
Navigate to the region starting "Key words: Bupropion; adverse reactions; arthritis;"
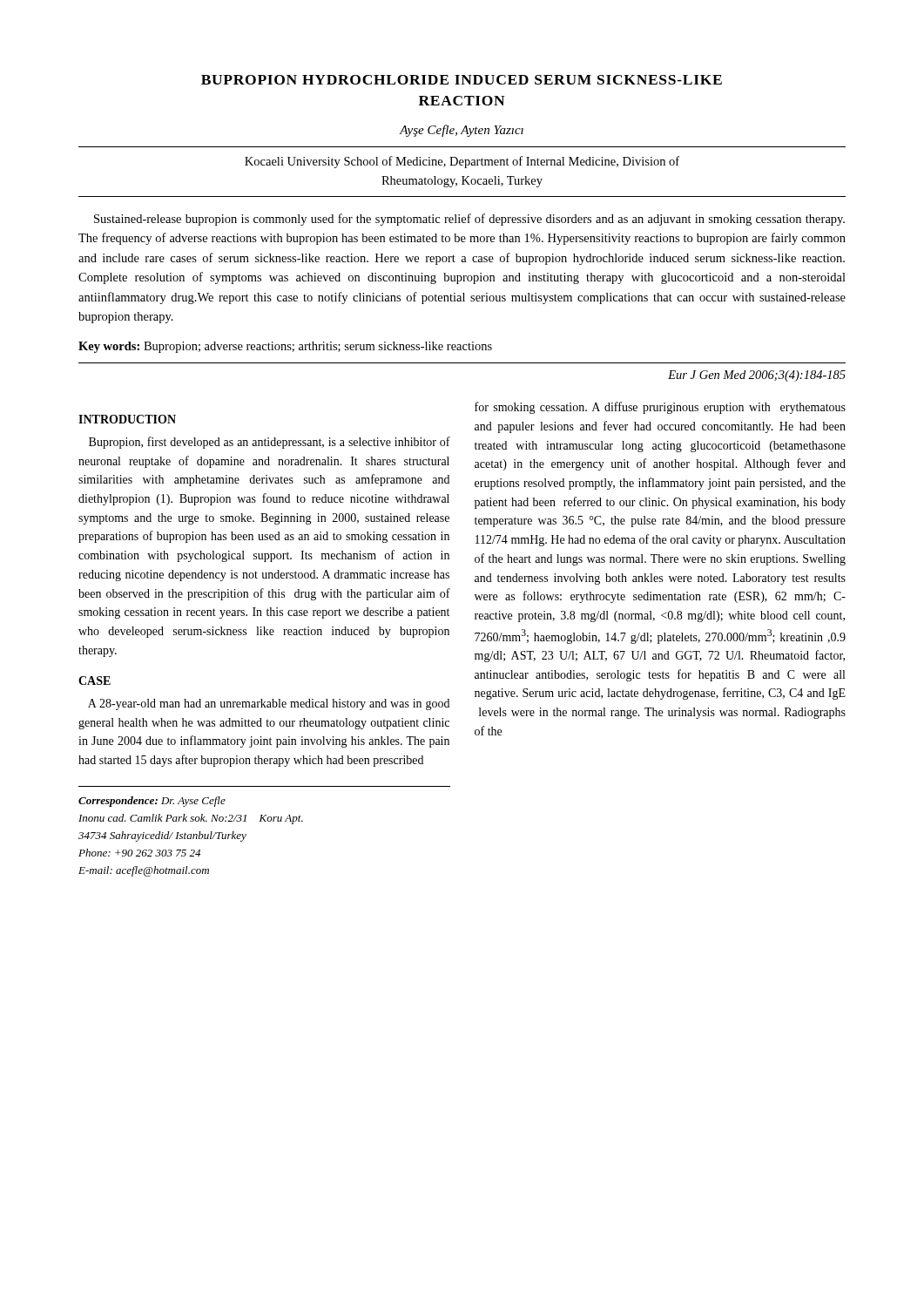(x=285, y=346)
